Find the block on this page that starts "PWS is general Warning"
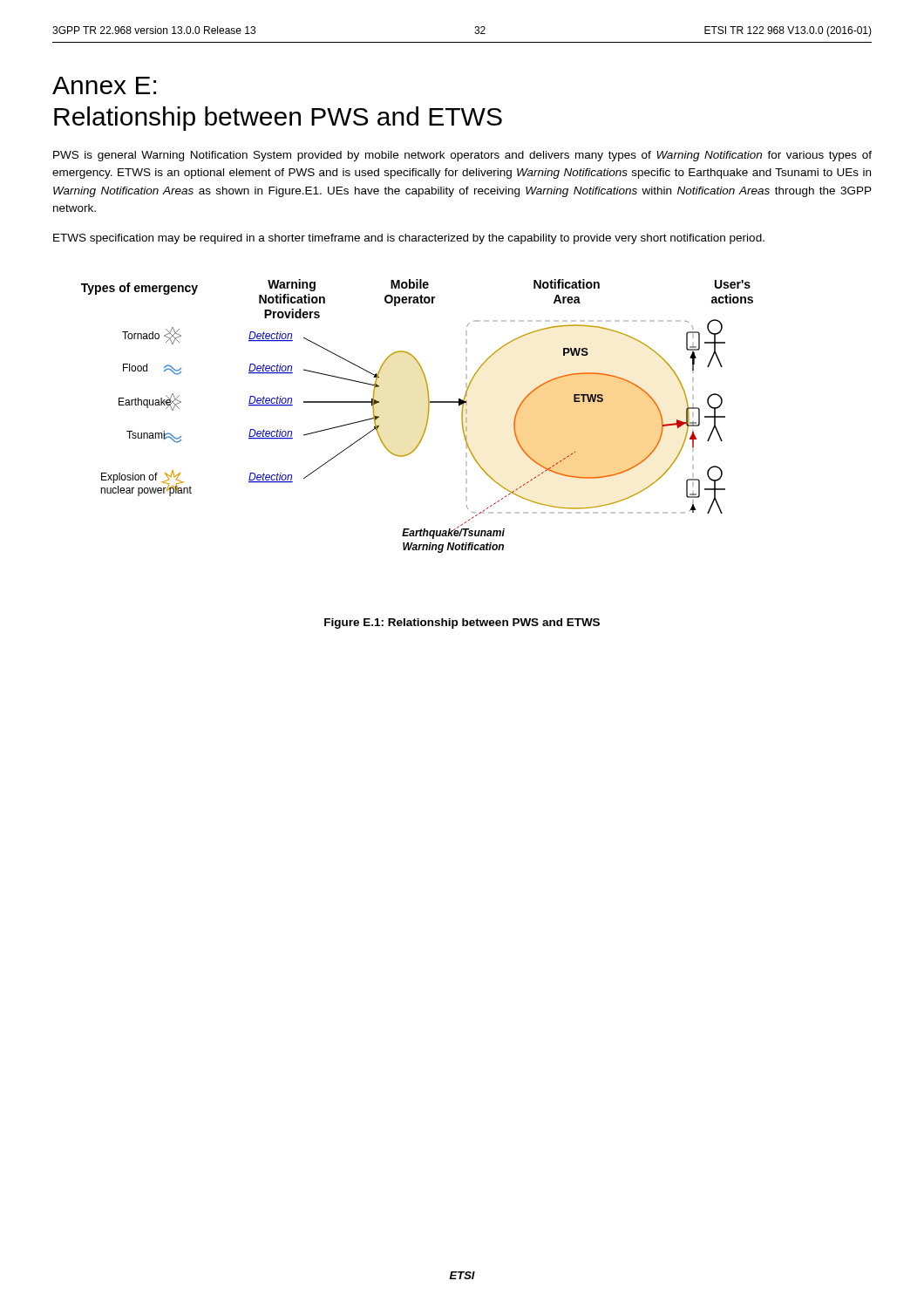 click(462, 181)
